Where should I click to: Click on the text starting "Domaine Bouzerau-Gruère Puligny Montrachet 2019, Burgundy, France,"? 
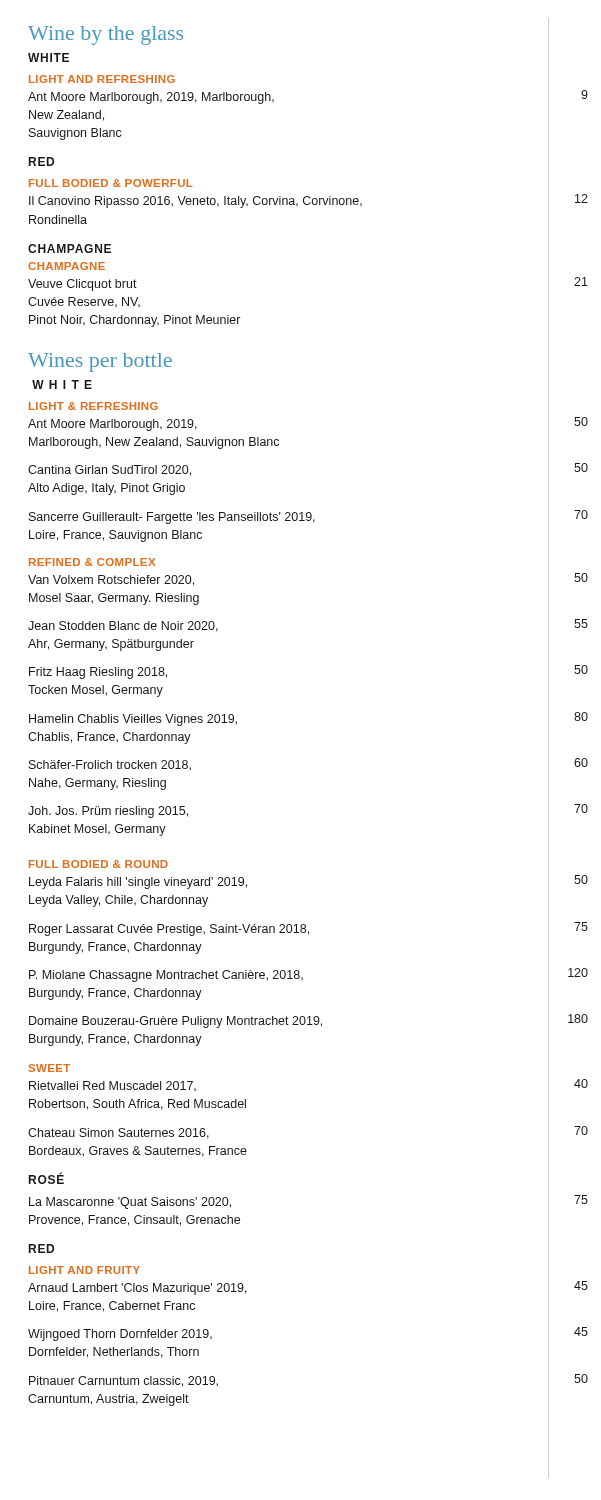point(308,1030)
